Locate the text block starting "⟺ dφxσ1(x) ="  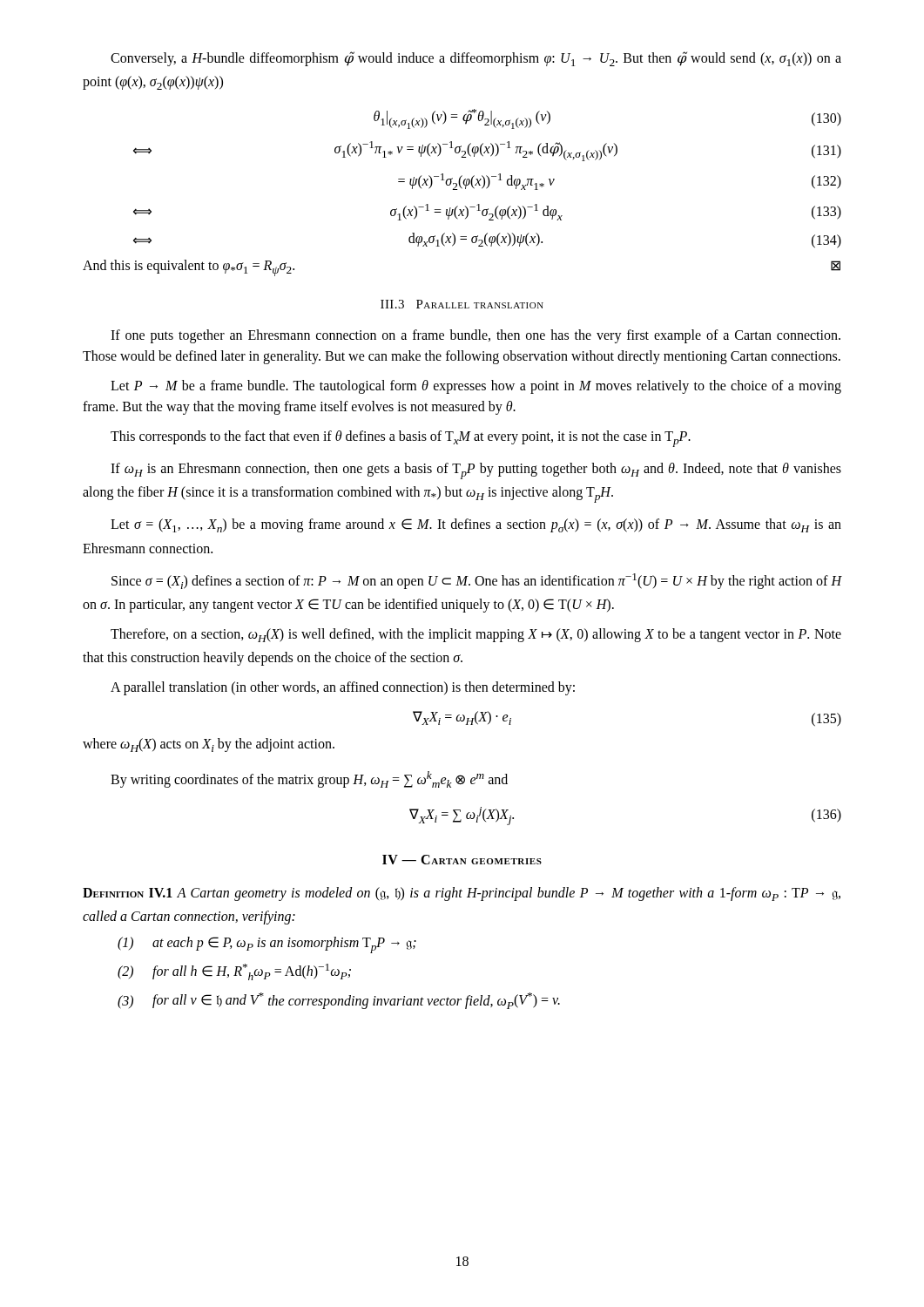(x=462, y=240)
